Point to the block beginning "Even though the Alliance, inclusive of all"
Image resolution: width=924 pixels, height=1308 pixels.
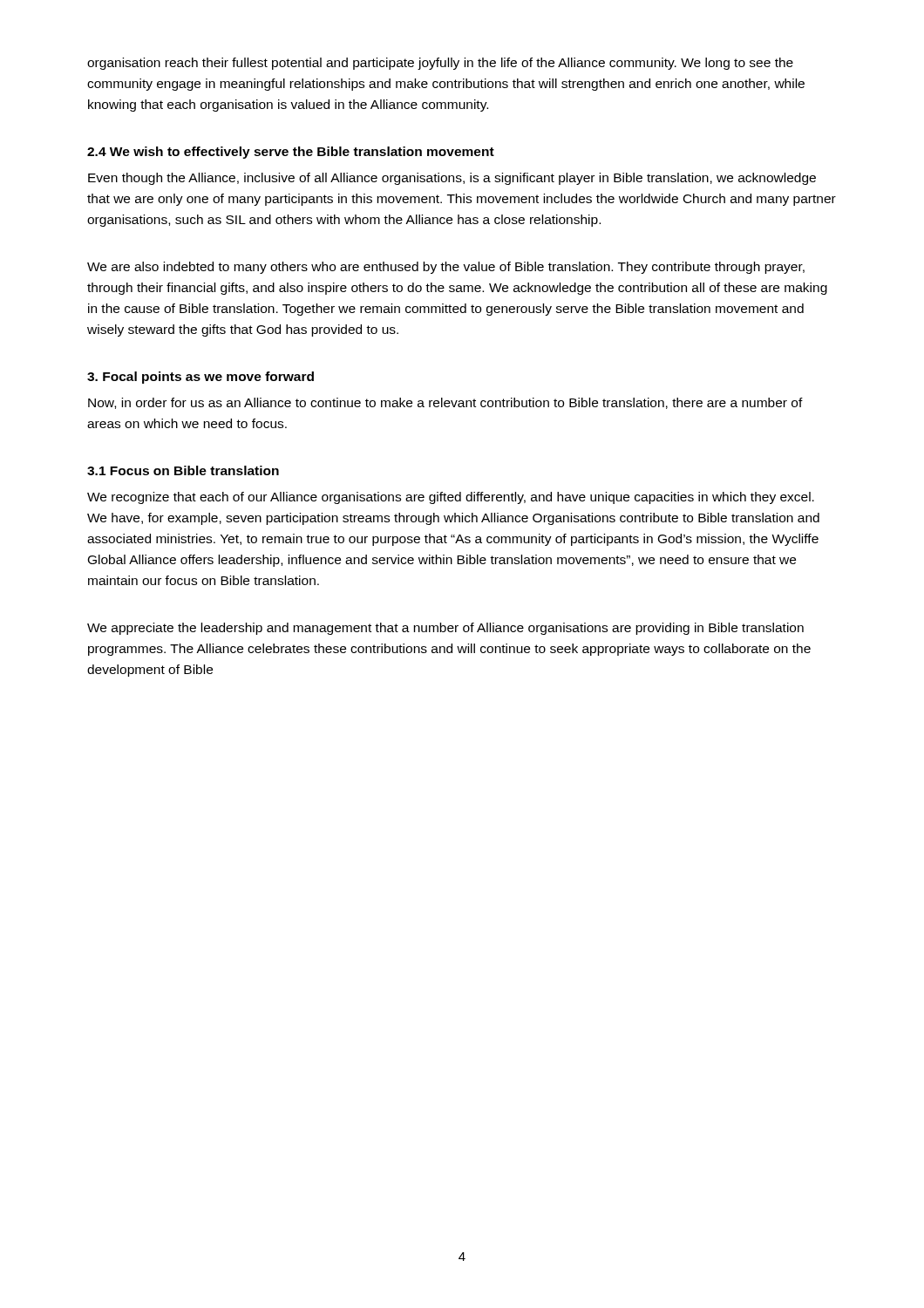[x=461, y=198]
